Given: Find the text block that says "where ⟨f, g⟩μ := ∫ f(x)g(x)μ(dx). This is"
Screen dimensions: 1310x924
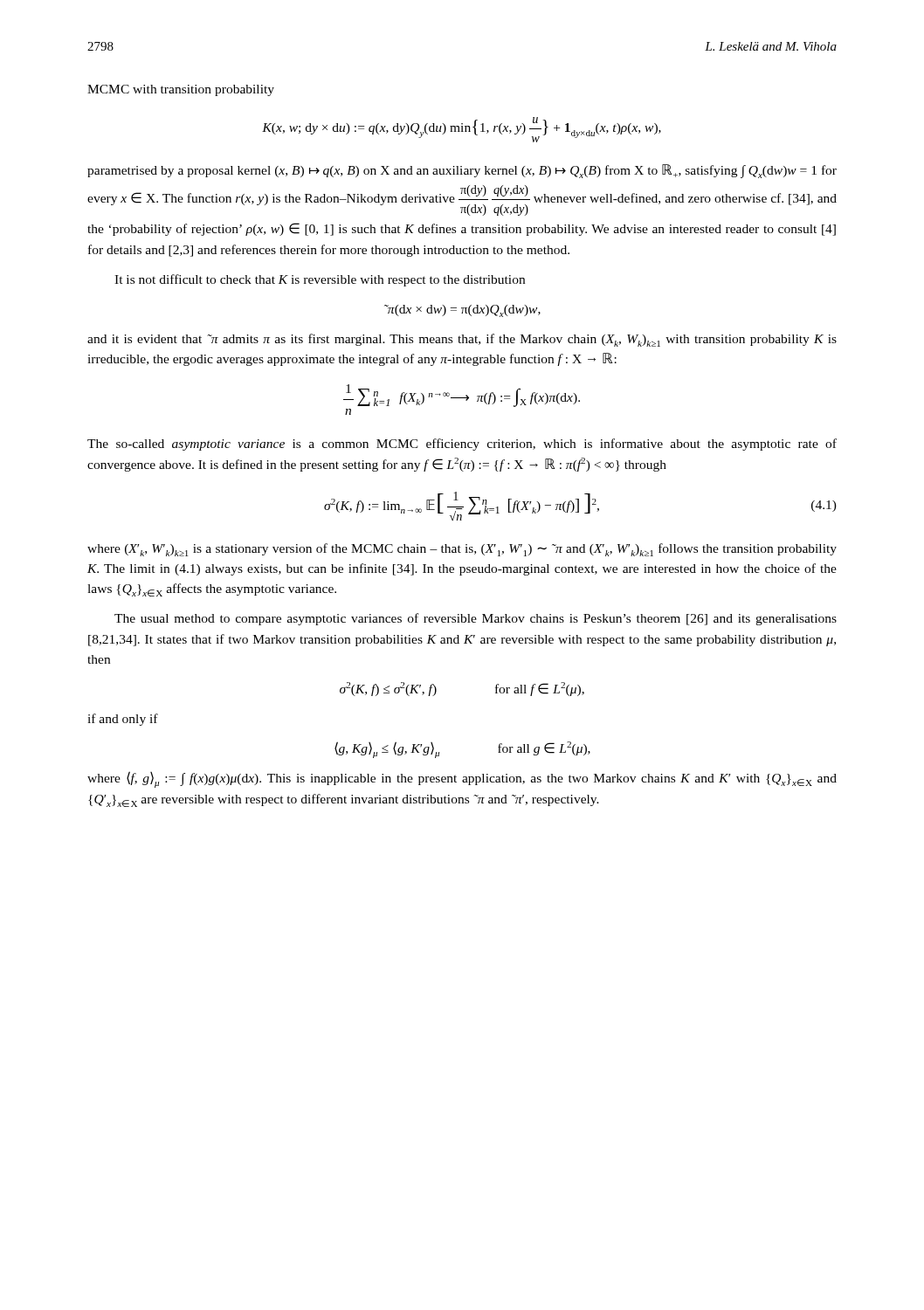Looking at the screenshot, I should click(462, 789).
